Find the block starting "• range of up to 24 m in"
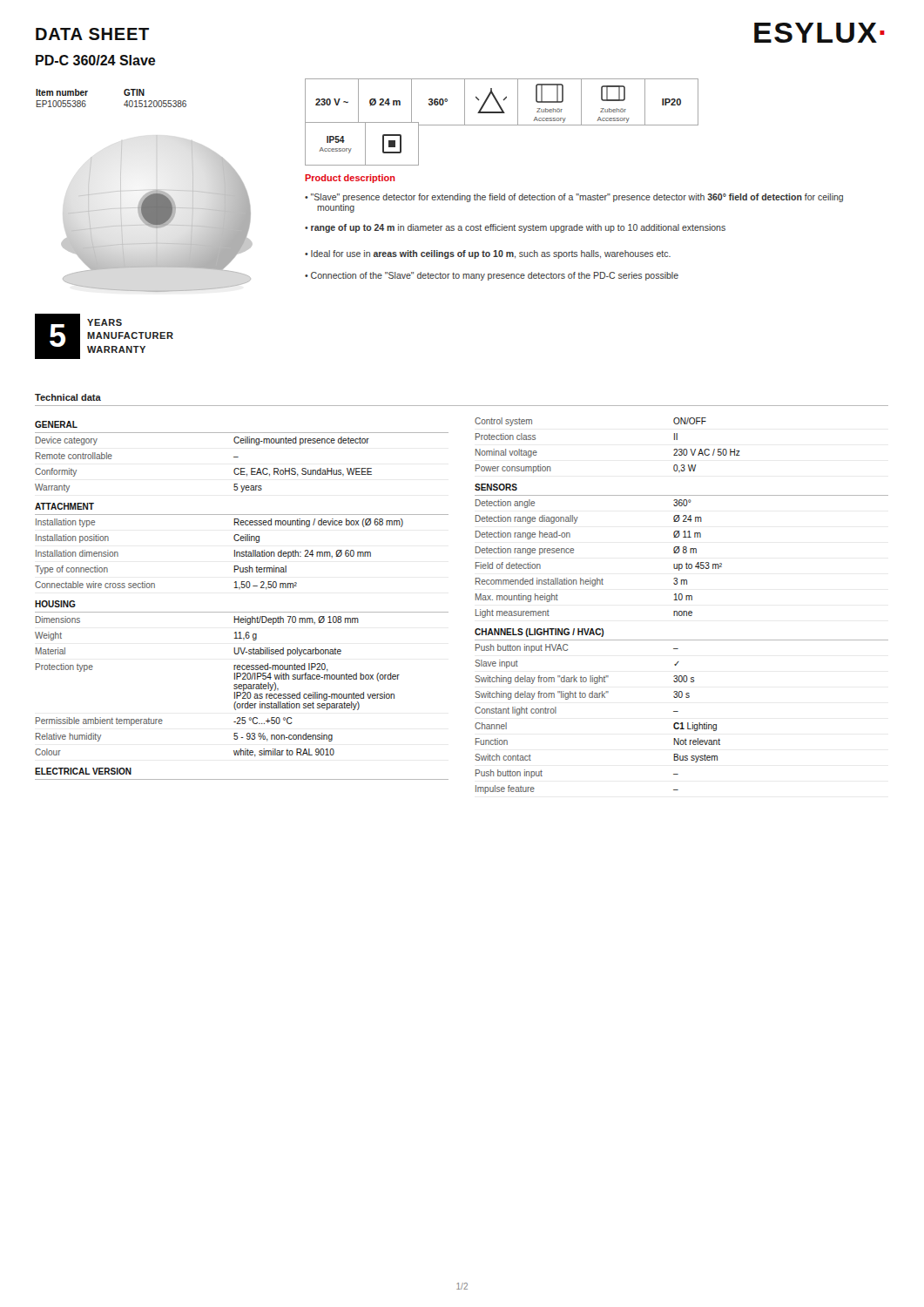This screenshot has height=1307, width=924. pyautogui.click(x=592, y=227)
